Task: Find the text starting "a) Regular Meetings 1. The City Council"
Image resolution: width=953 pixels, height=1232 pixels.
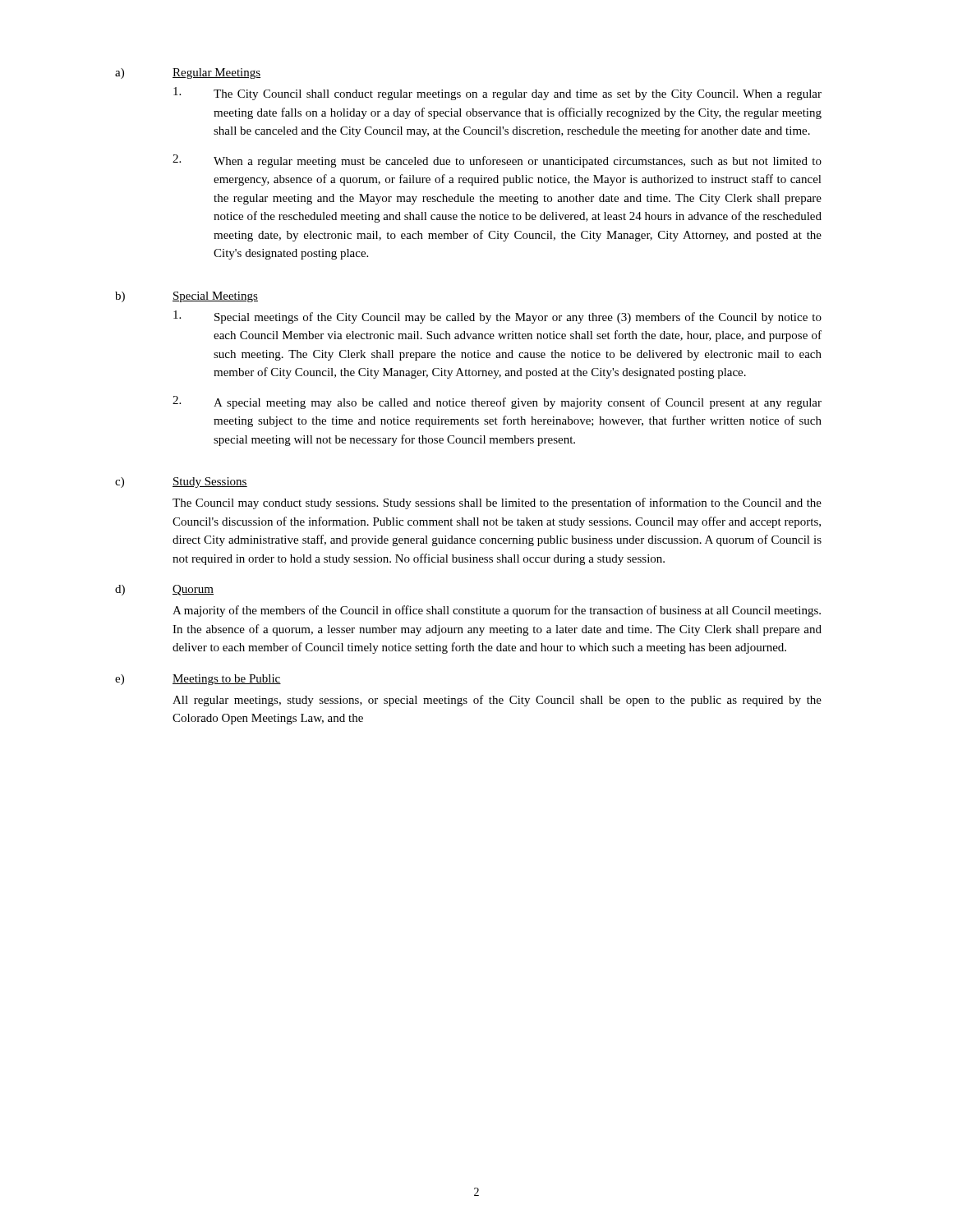Action: (x=468, y=170)
